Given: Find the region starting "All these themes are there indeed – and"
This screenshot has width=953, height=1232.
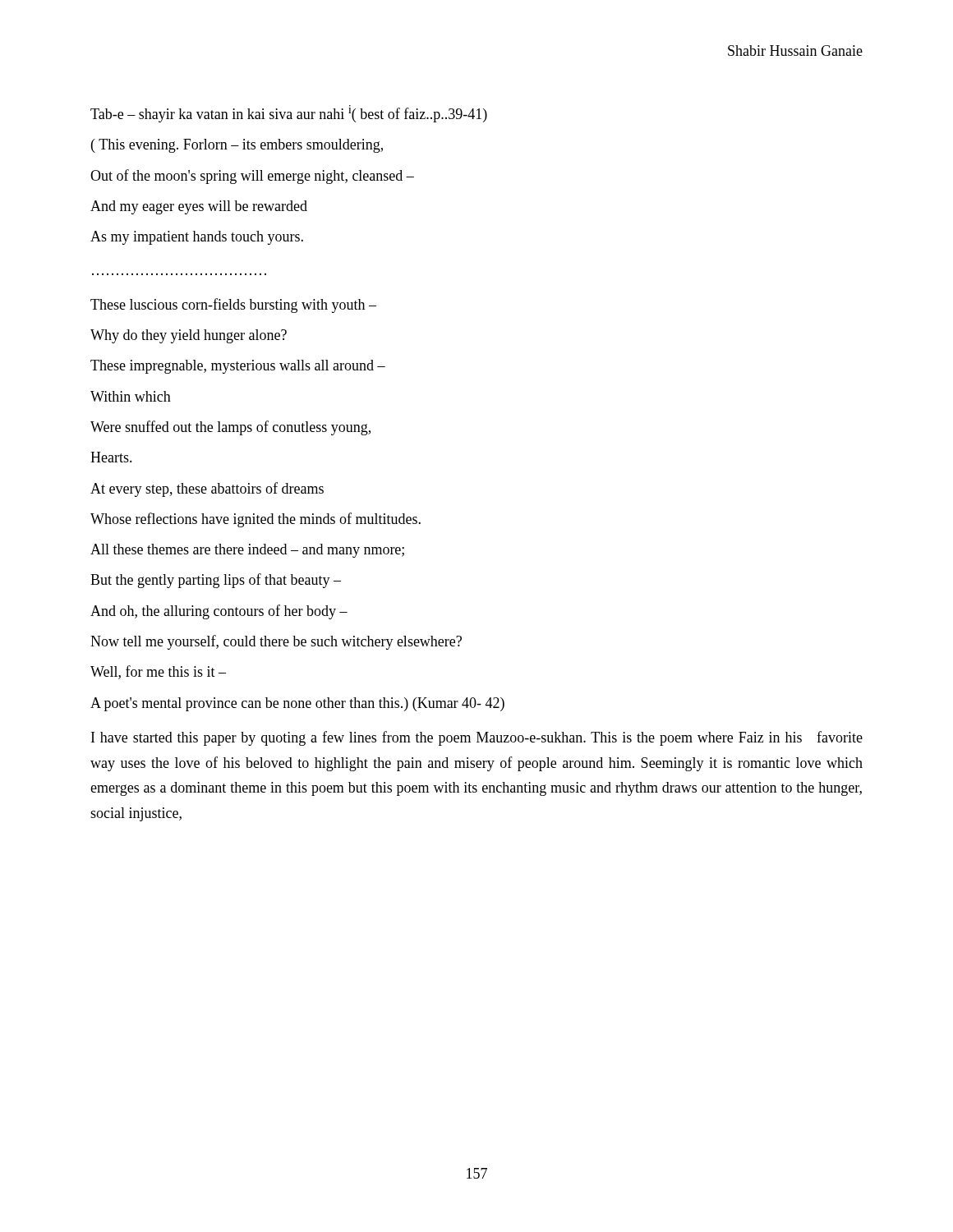Looking at the screenshot, I should (x=248, y=550).
